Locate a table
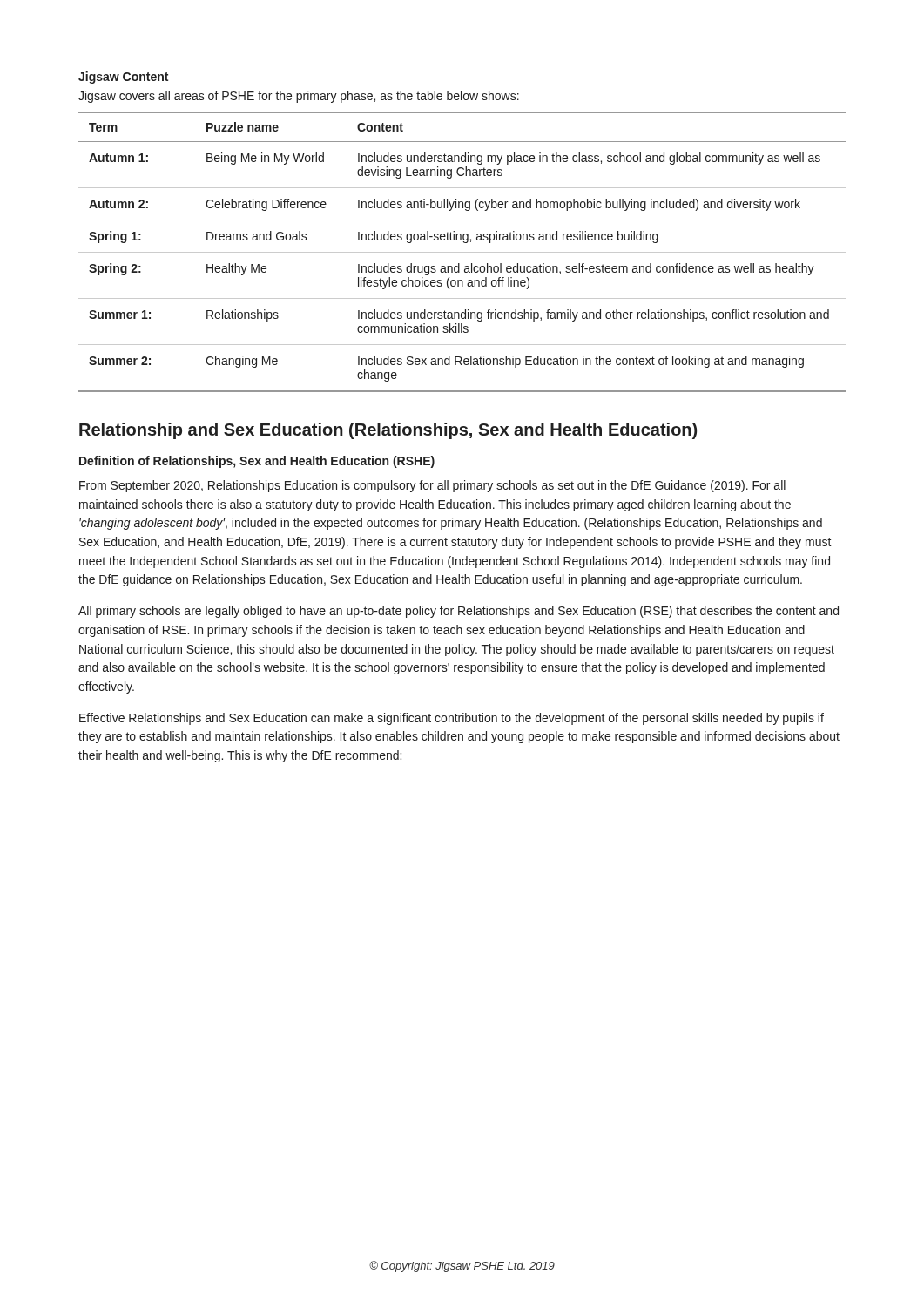Image resolution: width=924 pixels, height=1307 pixels. coord(462,252)
